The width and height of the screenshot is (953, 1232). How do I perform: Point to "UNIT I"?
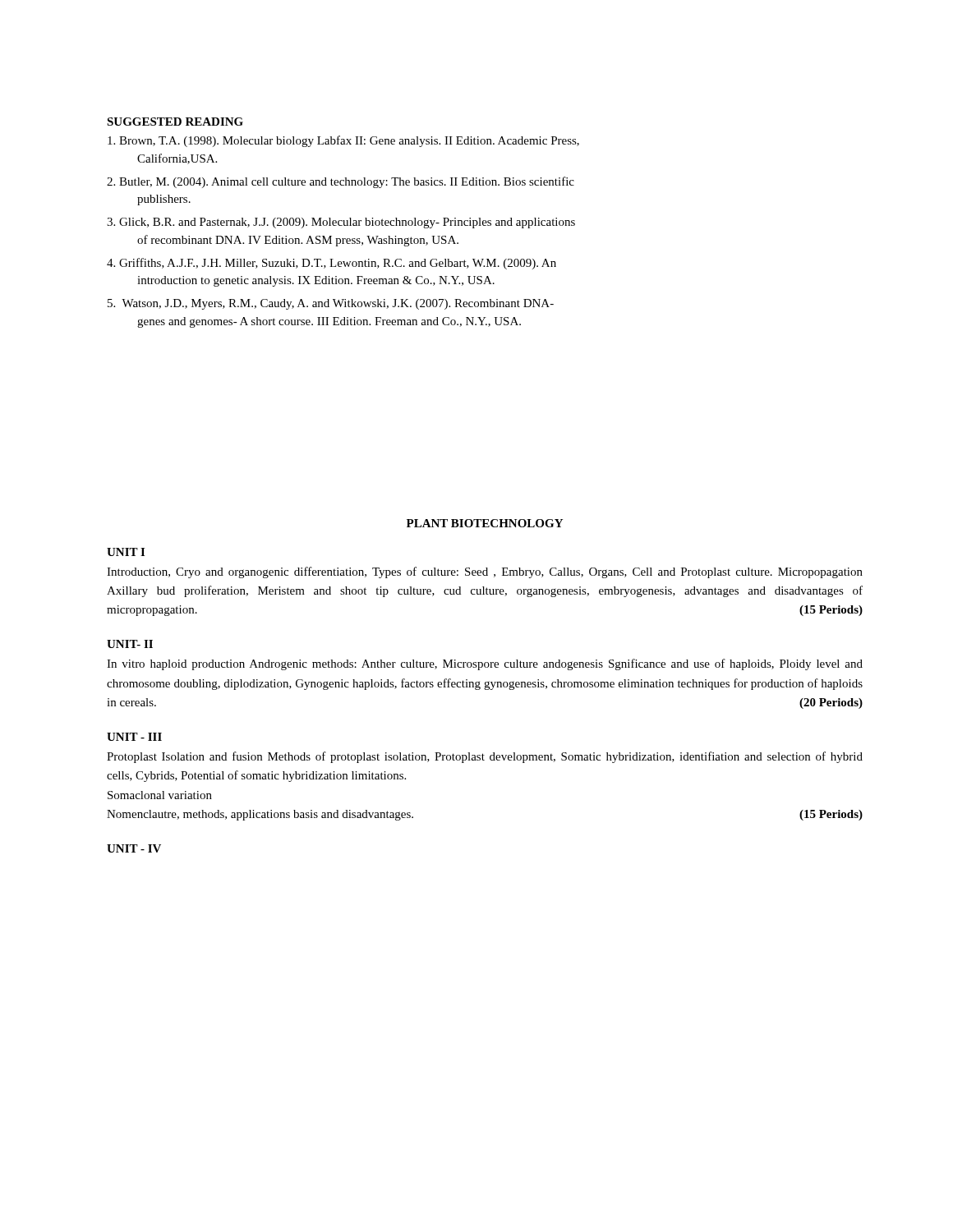[x=126, y=552]
